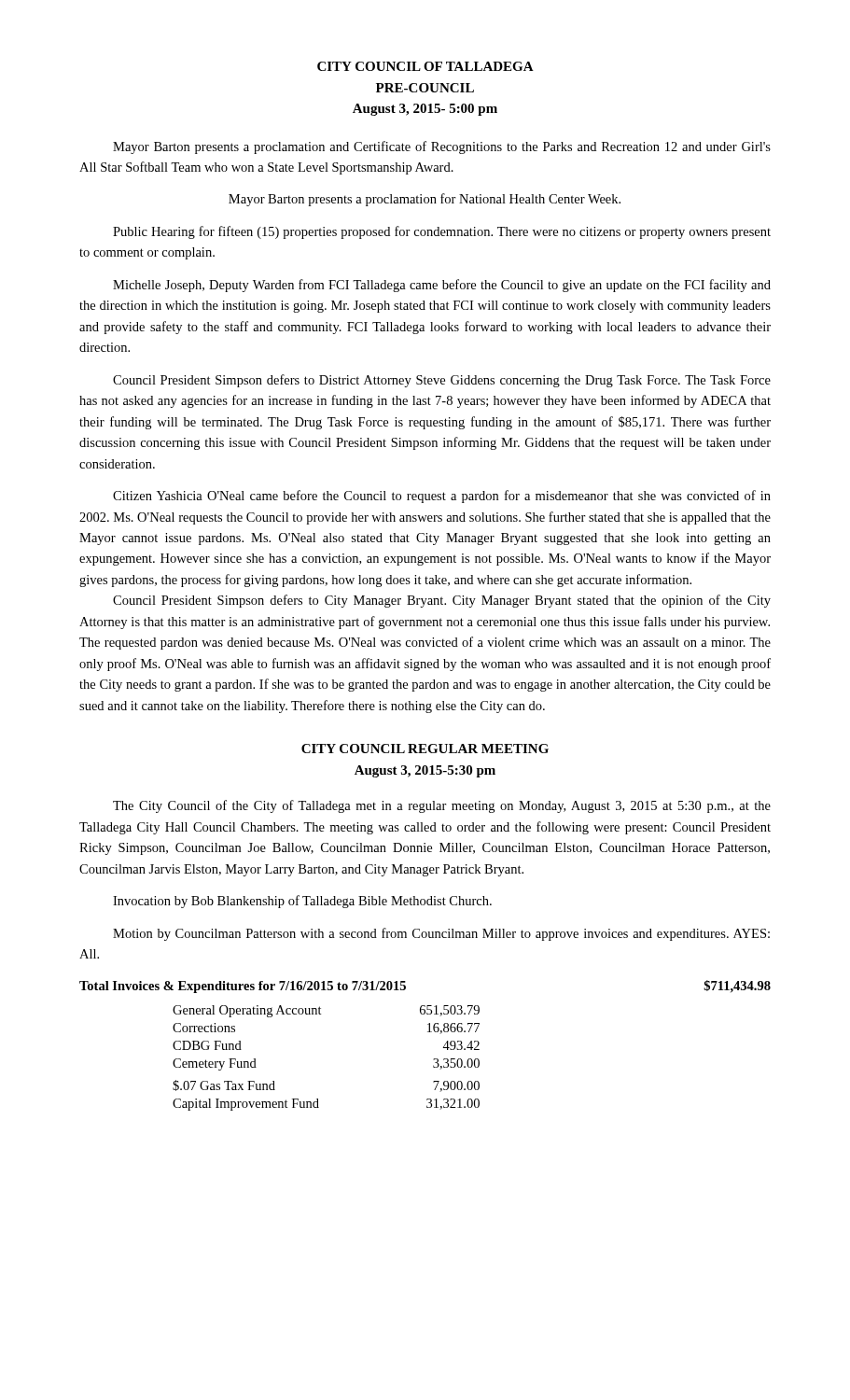Where is the passage that starts "Motion by Councilman"?
850x1400 pixels.
click(x=425, y=943)
